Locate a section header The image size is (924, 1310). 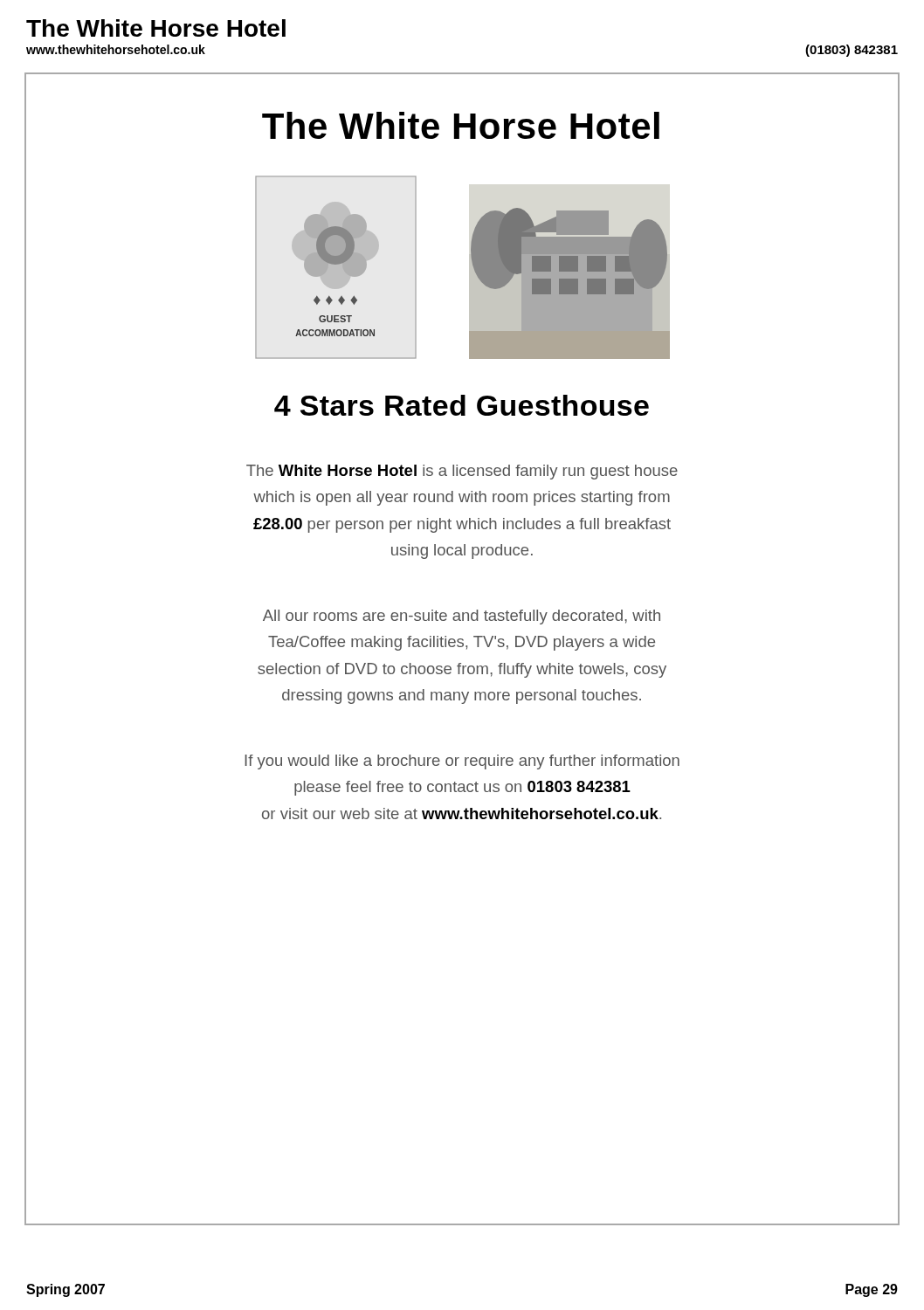[462, 405]
